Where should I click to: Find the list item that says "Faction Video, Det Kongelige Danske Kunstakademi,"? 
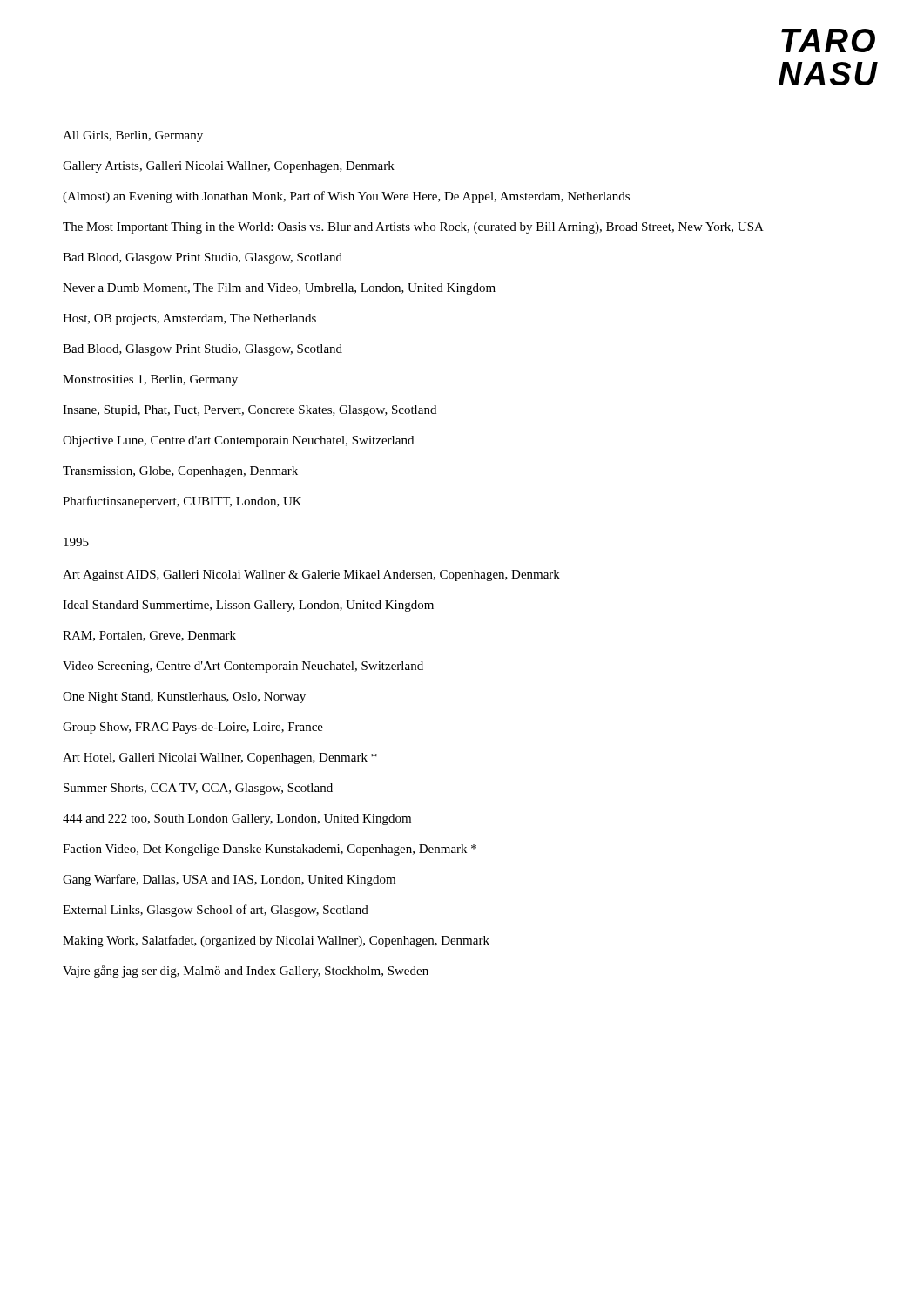270,849
